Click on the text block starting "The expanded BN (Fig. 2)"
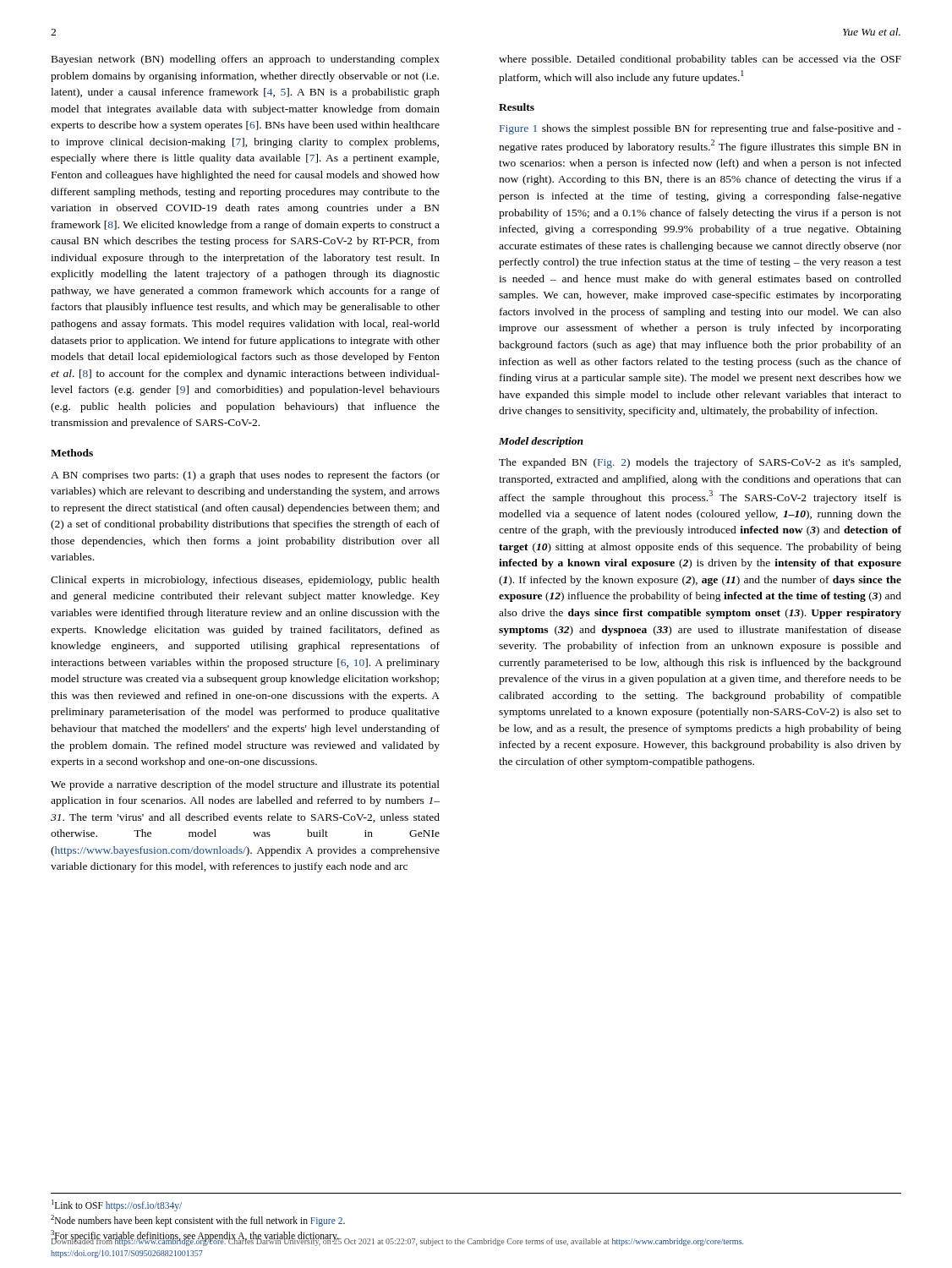The width and height of the screenshot is (952, 1268). (x=700, y=612)
